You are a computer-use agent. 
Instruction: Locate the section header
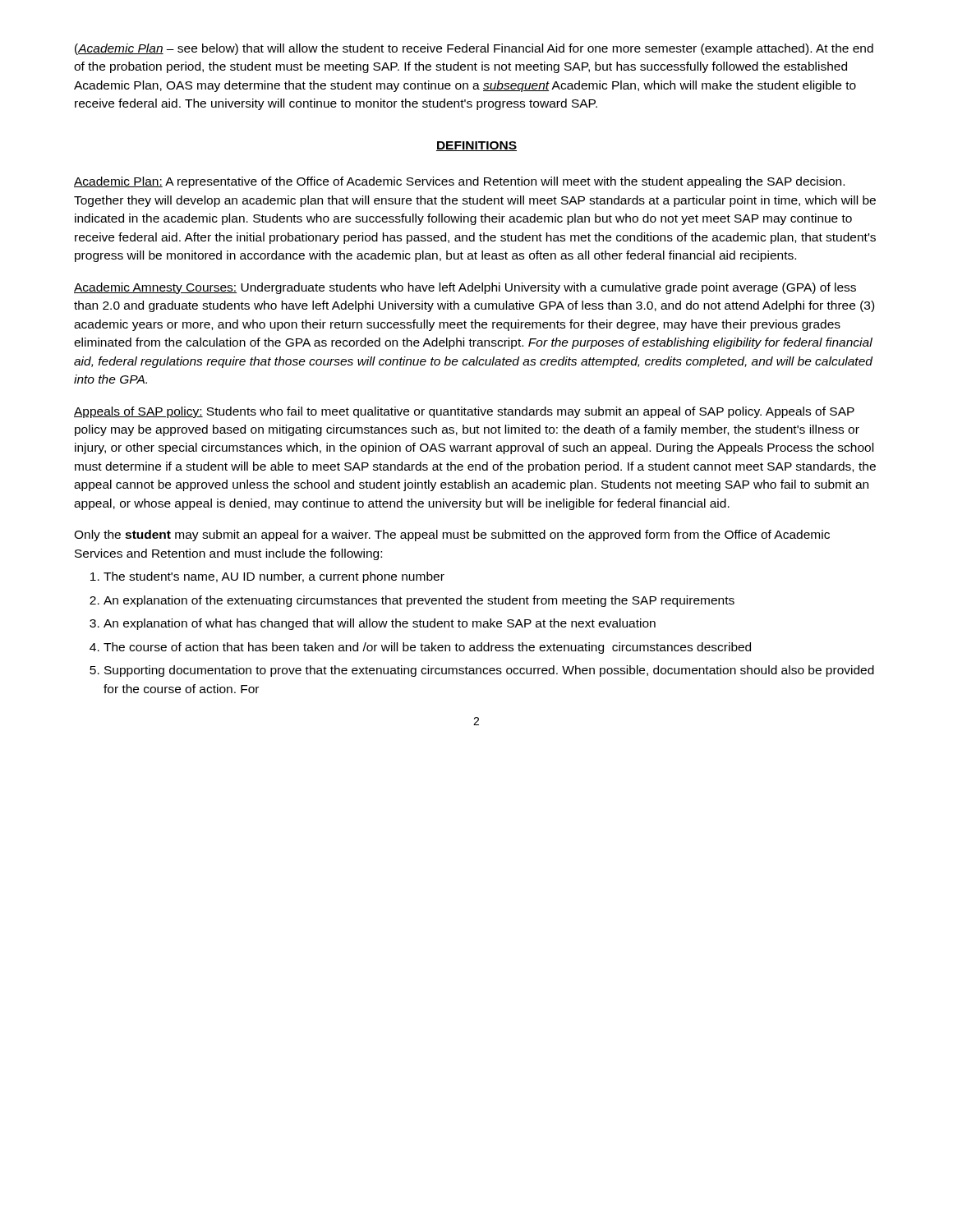[476, 145]
